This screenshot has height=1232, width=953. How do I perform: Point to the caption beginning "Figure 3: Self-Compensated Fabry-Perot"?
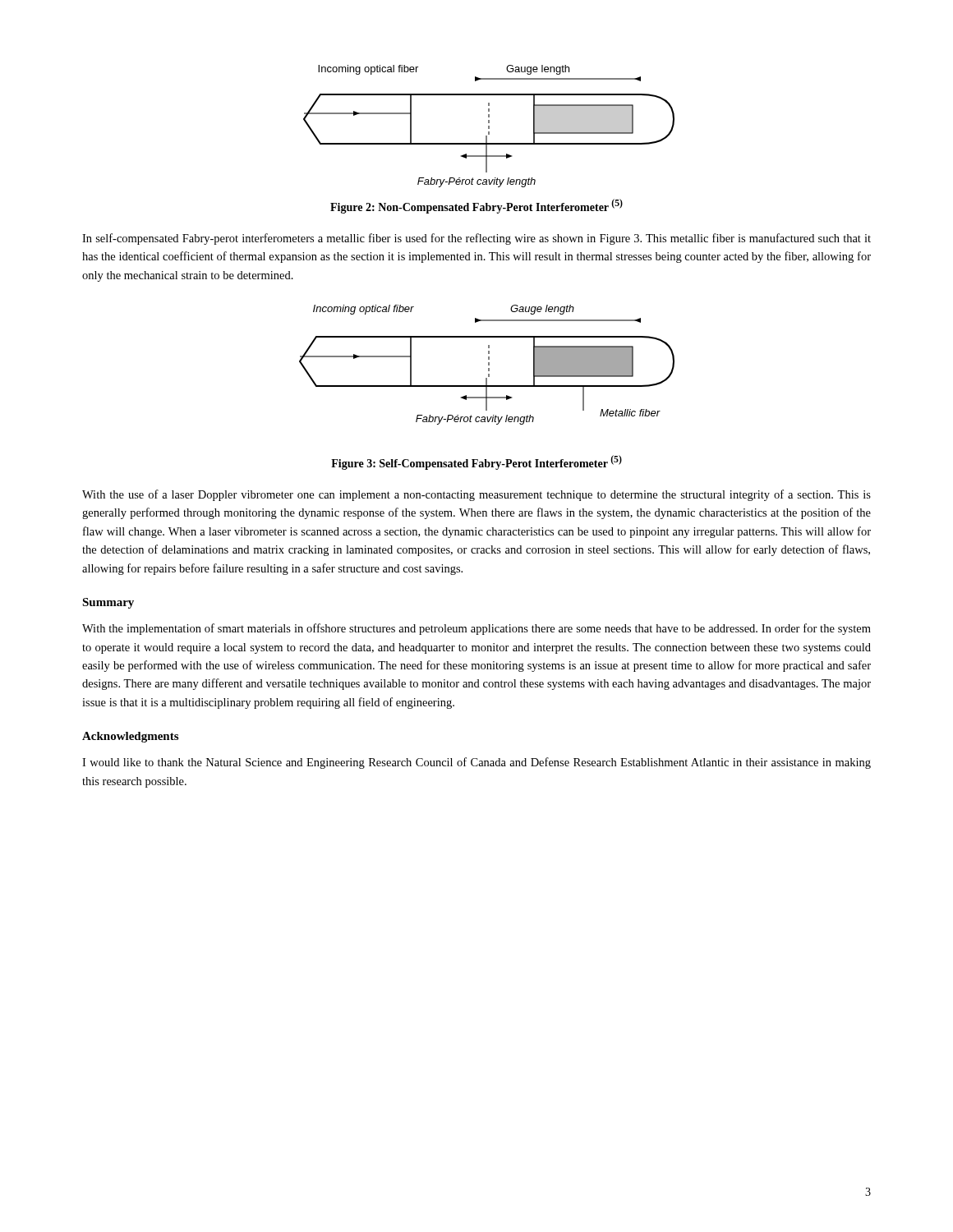click(x=476, y=462)
